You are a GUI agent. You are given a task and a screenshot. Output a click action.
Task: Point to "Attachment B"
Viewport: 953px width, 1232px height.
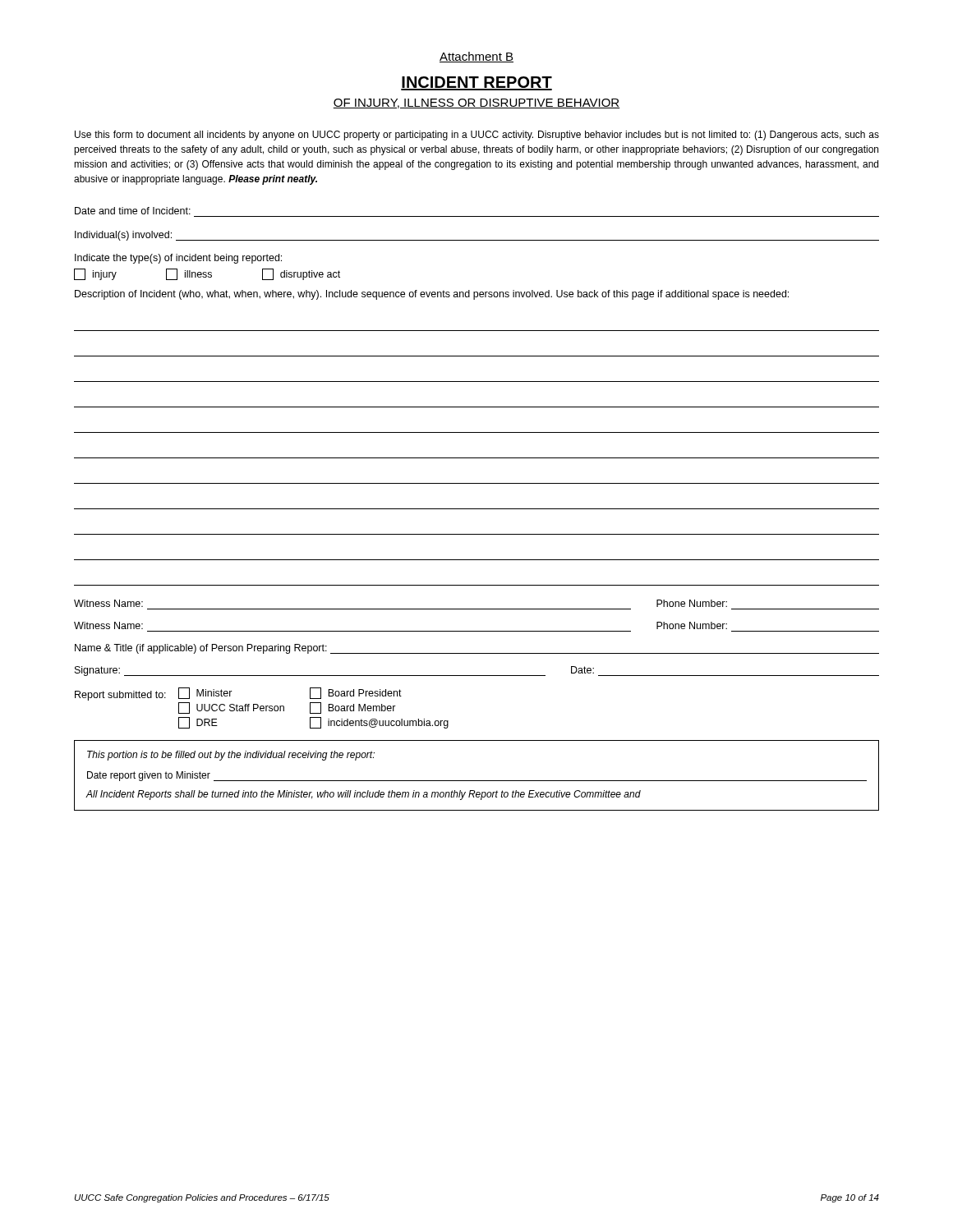pos(476,56)
